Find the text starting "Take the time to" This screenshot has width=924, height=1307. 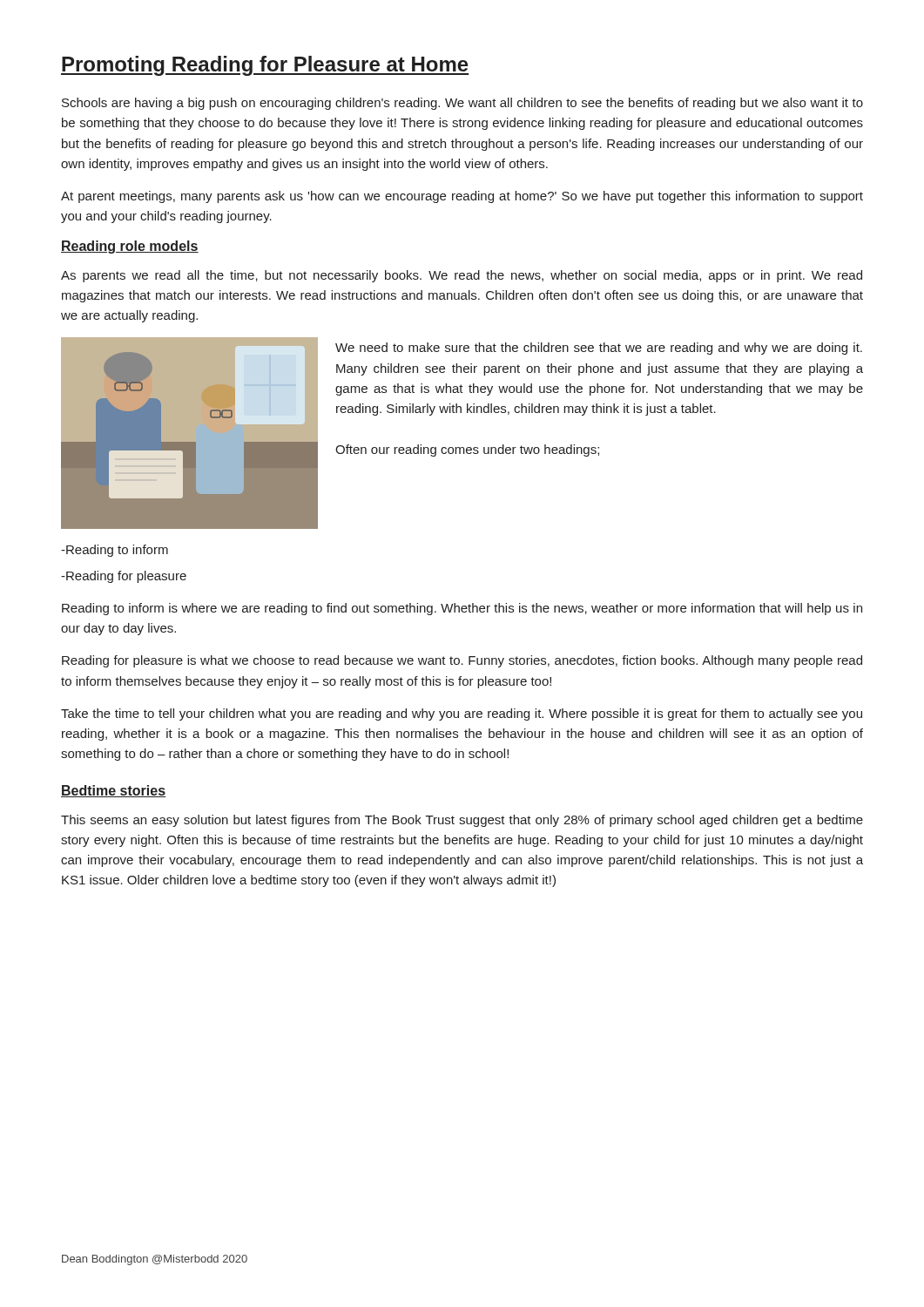coord(462,733)
